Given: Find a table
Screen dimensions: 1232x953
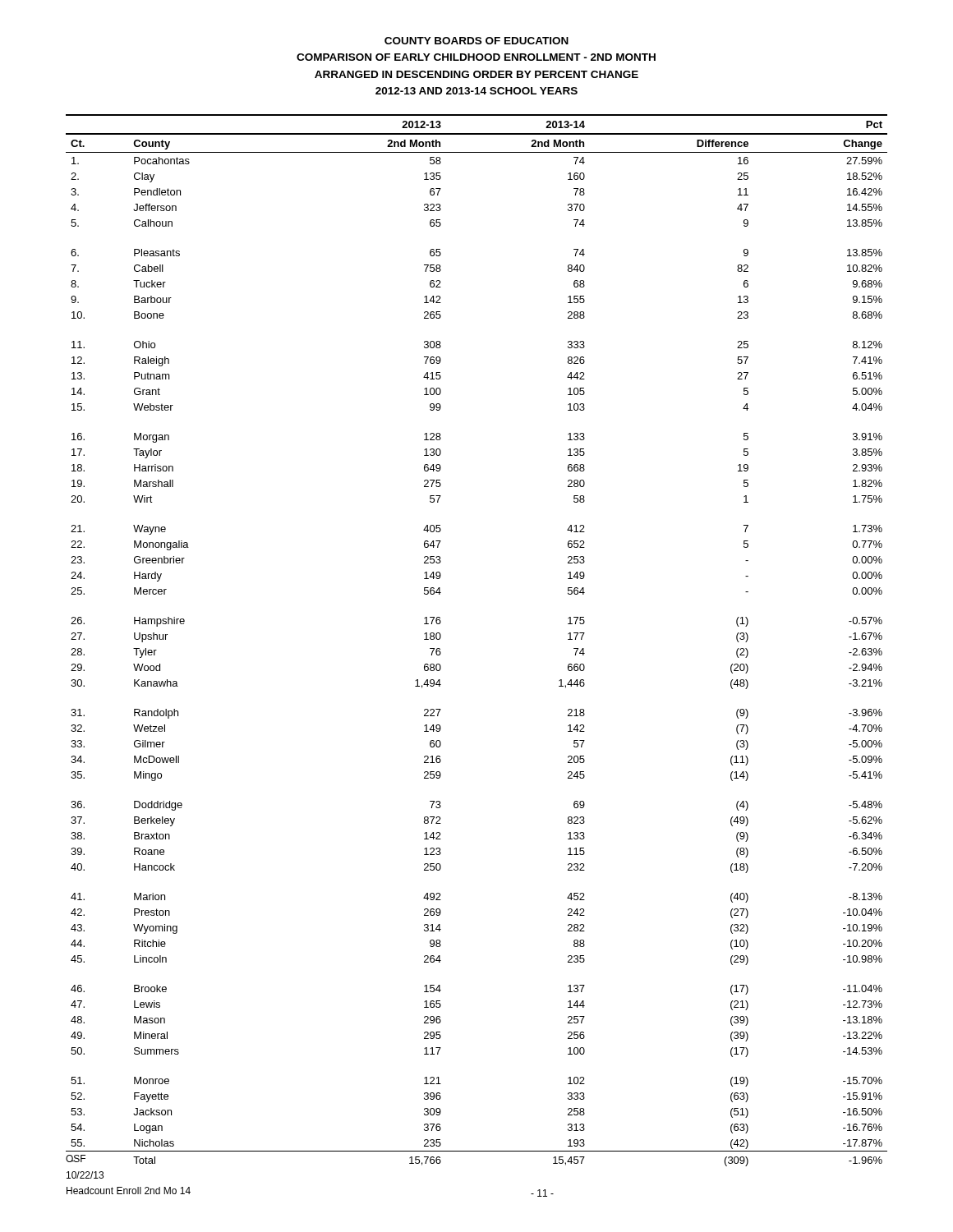Looking at the screenshot, I should click(x=476, y=642).
